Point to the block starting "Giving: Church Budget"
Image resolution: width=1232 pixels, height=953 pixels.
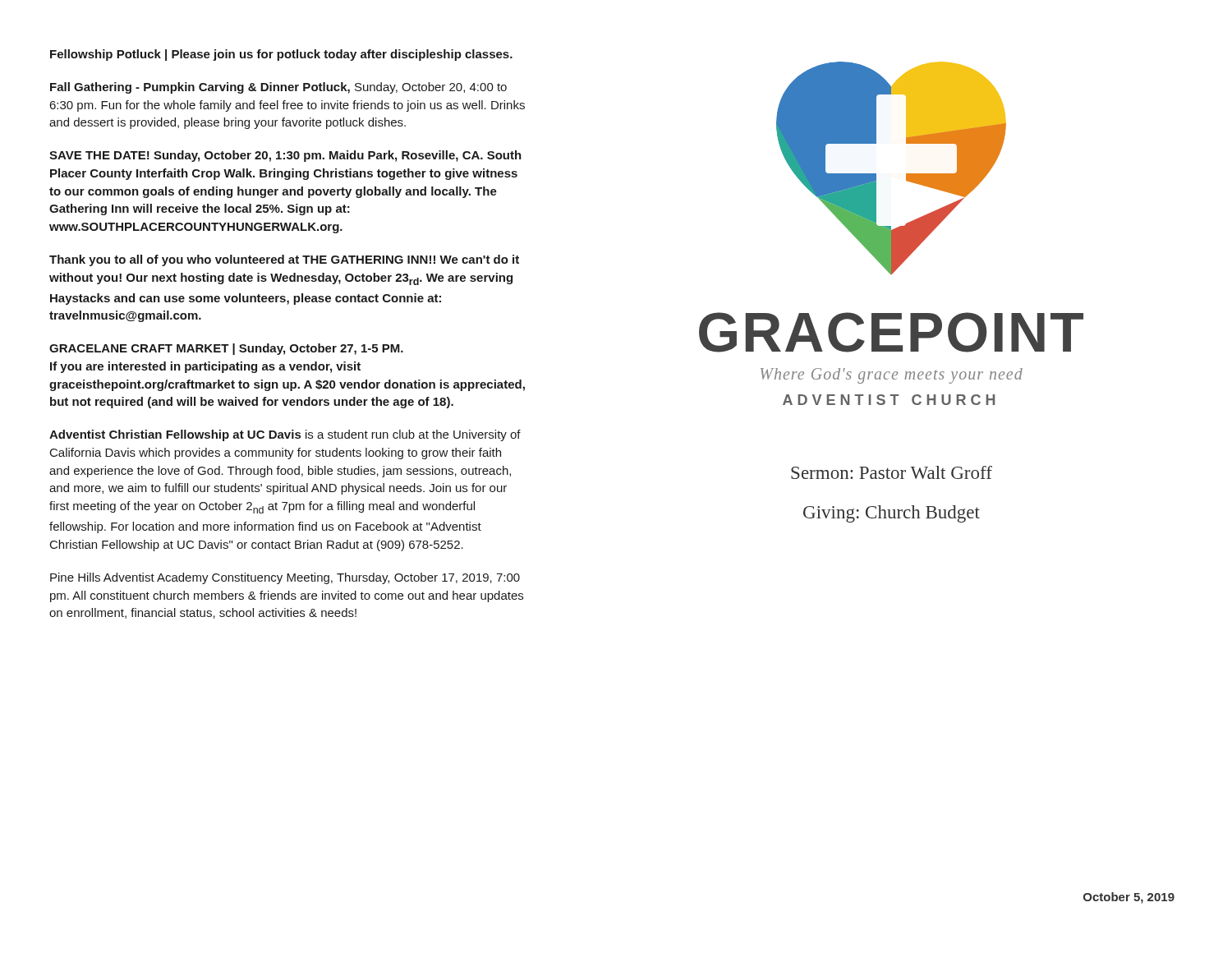891,512
